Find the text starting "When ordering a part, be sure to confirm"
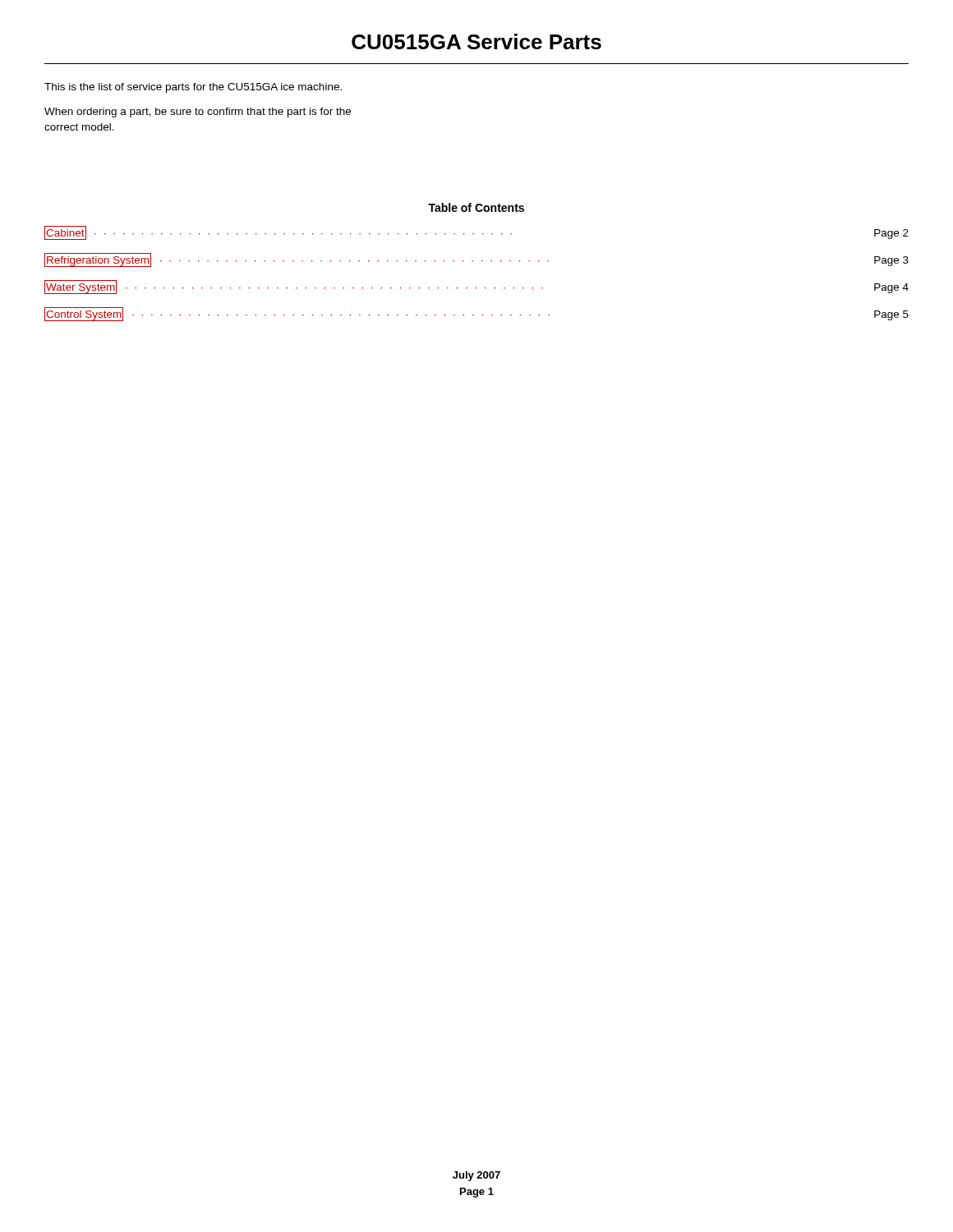Viewport: 953px width, 1232px height. tap(198, 119)
